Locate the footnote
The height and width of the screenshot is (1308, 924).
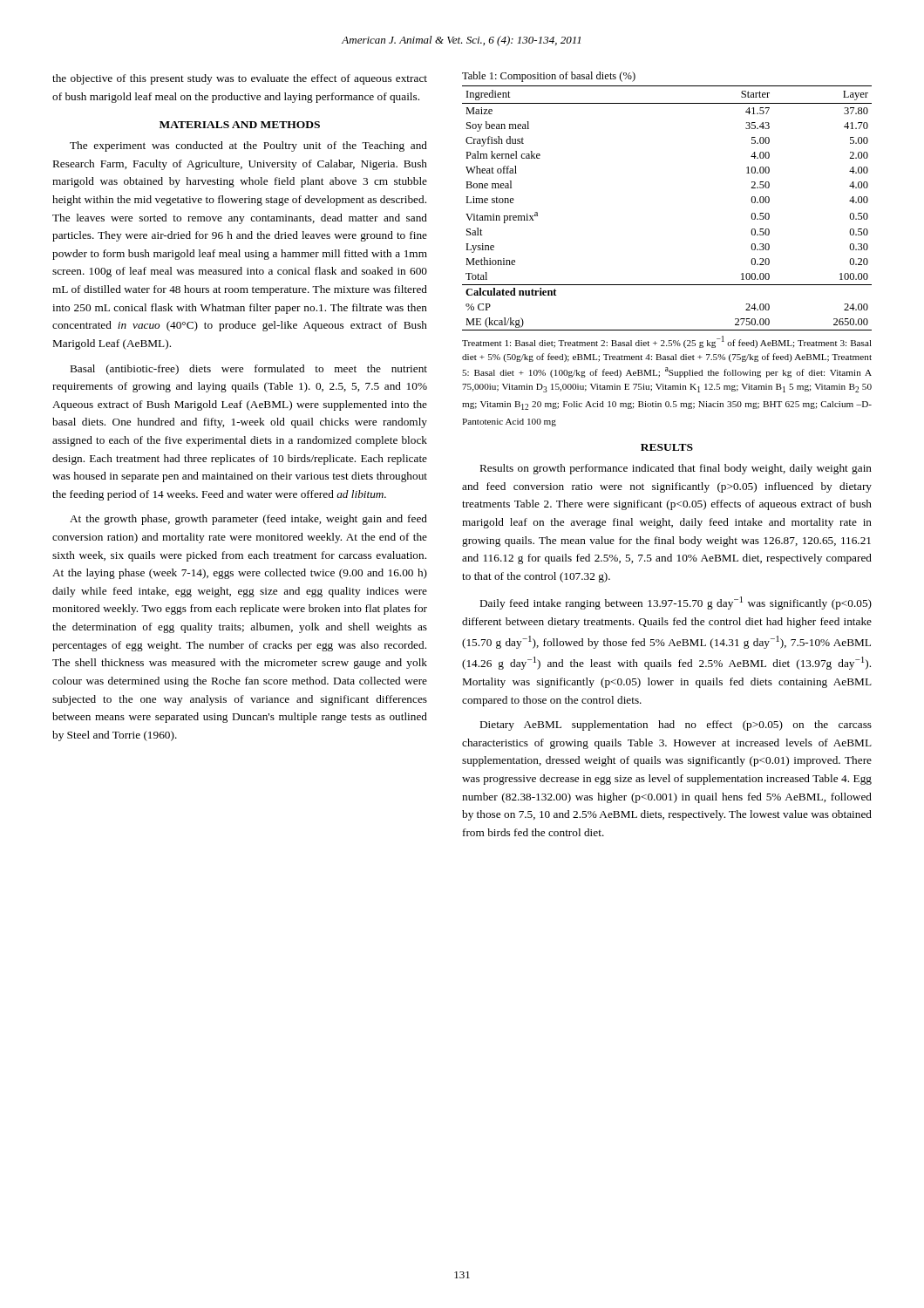(667, 381)
